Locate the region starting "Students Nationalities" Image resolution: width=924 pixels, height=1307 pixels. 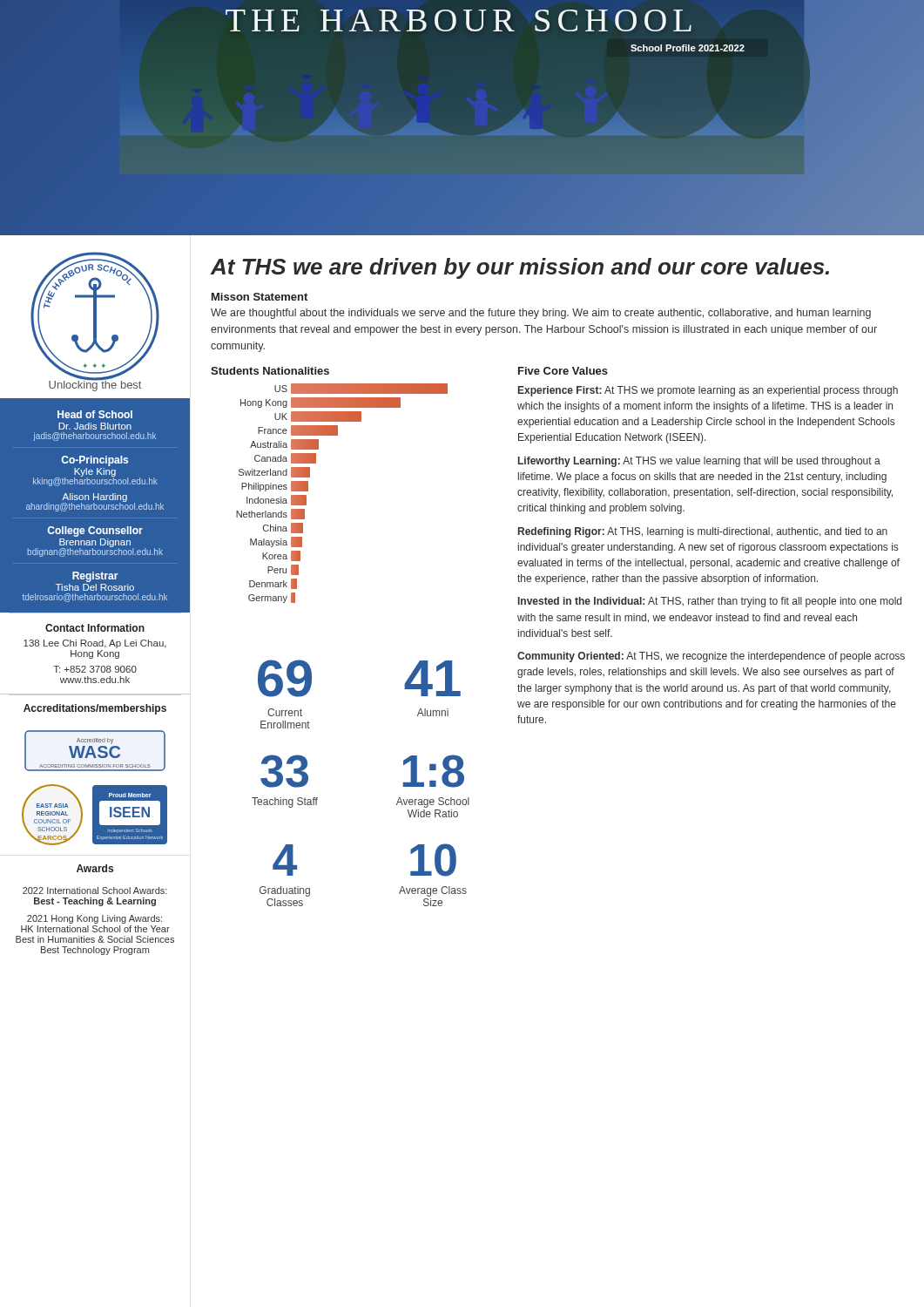pyautogui.click(x=270, y=370)
